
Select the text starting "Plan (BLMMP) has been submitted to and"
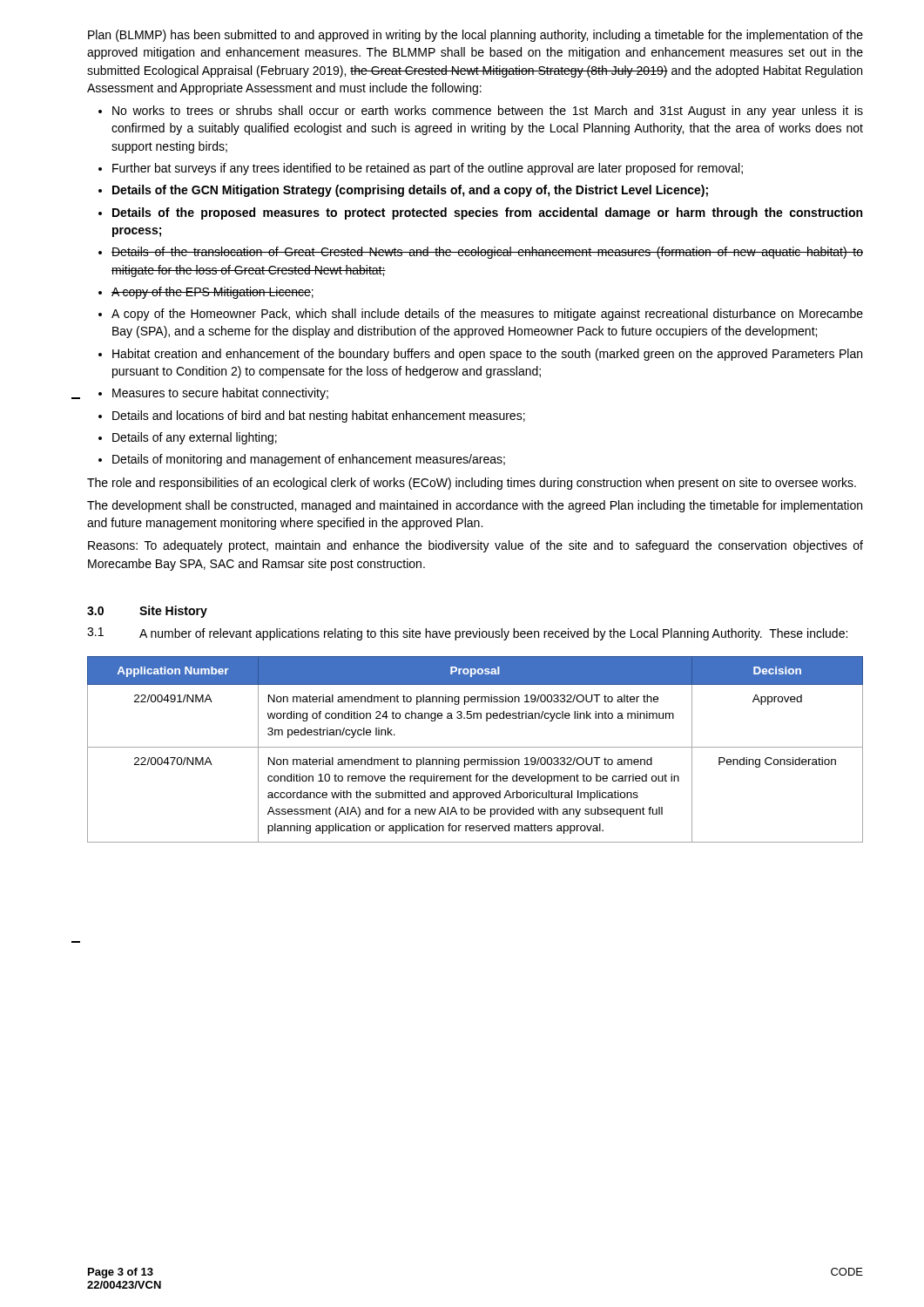[x=475, y=61]
